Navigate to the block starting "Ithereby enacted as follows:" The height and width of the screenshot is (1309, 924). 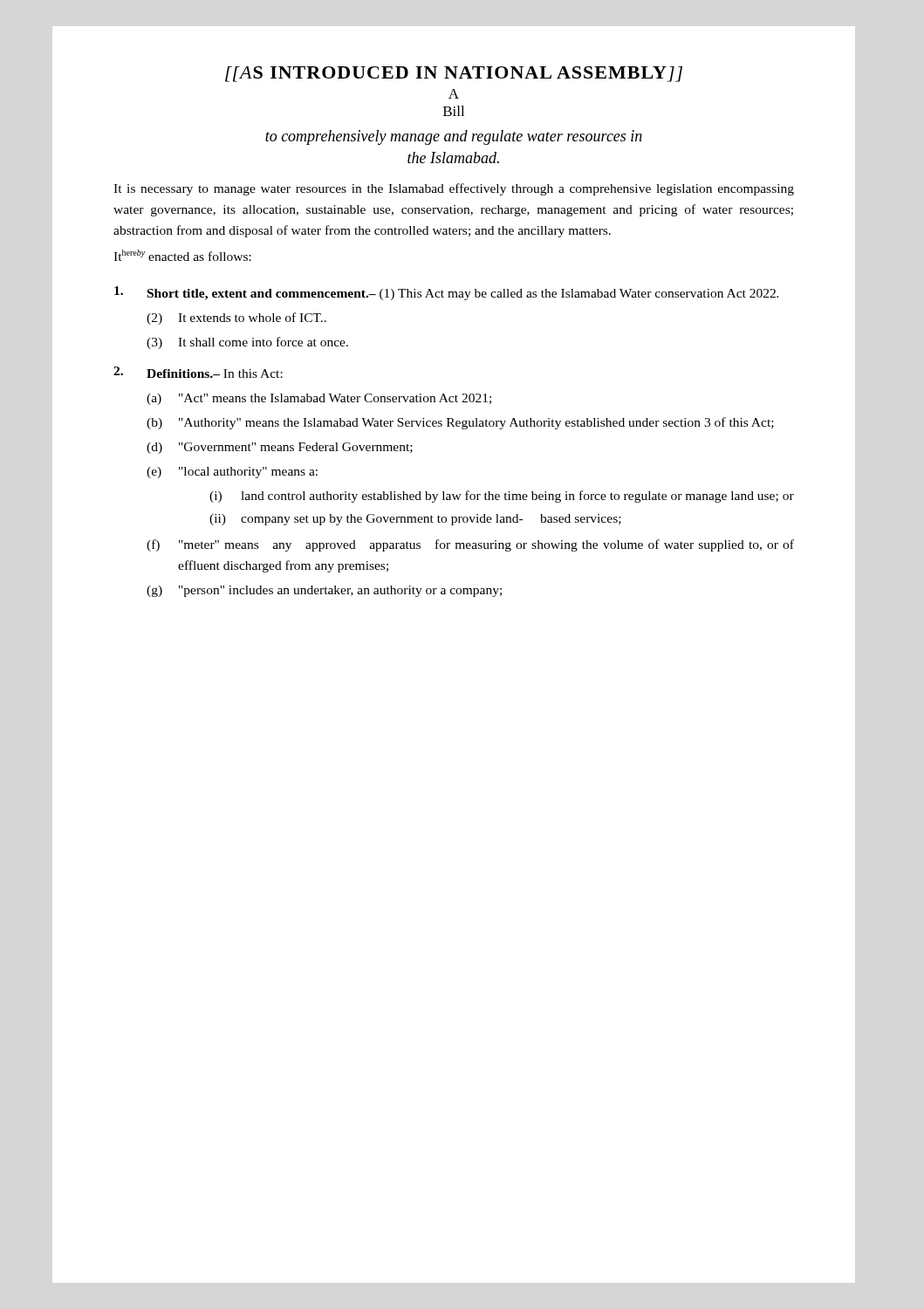point(183,256)
